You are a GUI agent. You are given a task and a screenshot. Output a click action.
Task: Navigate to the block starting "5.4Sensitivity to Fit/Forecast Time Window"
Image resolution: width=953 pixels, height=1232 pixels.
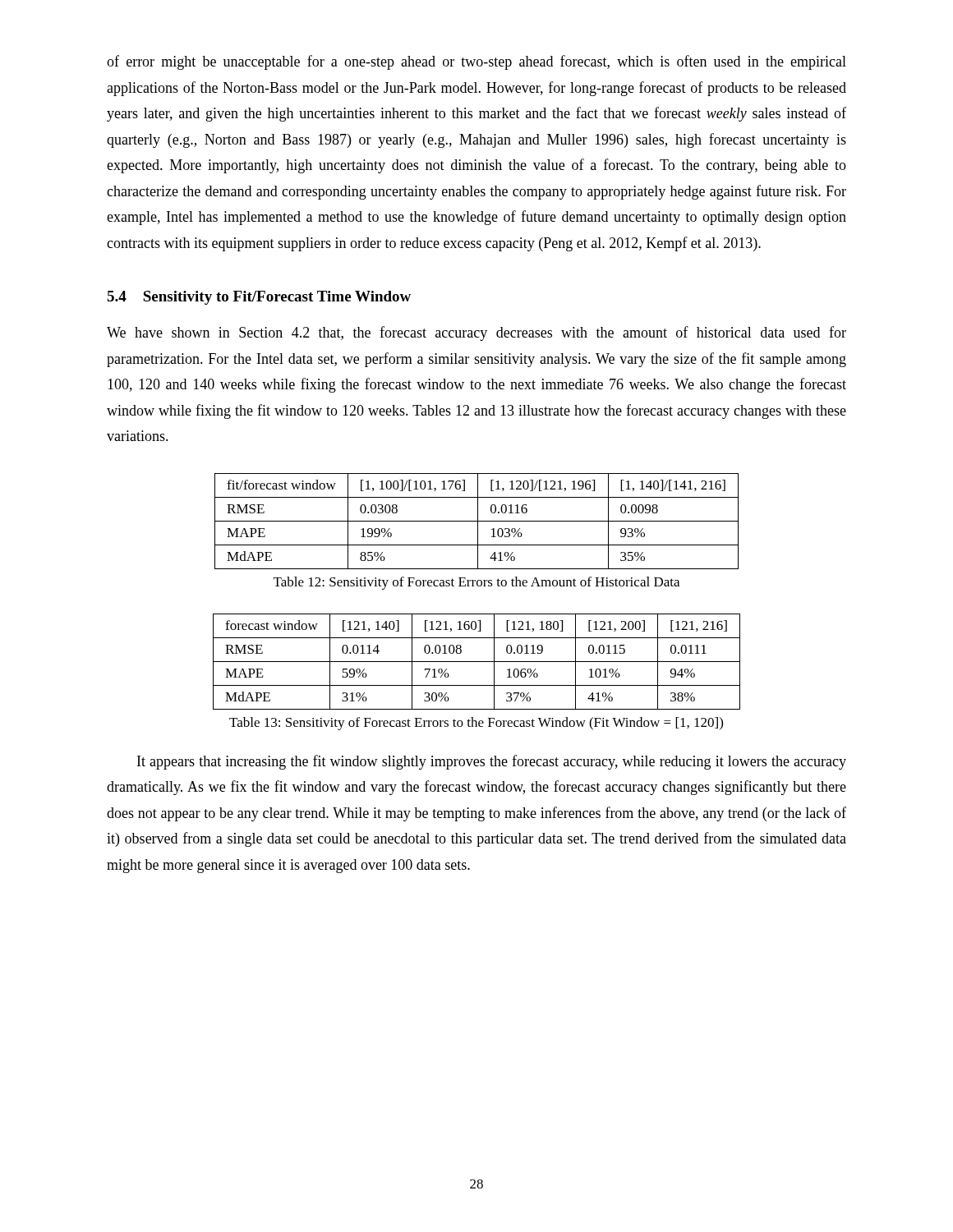pos(259,296)
